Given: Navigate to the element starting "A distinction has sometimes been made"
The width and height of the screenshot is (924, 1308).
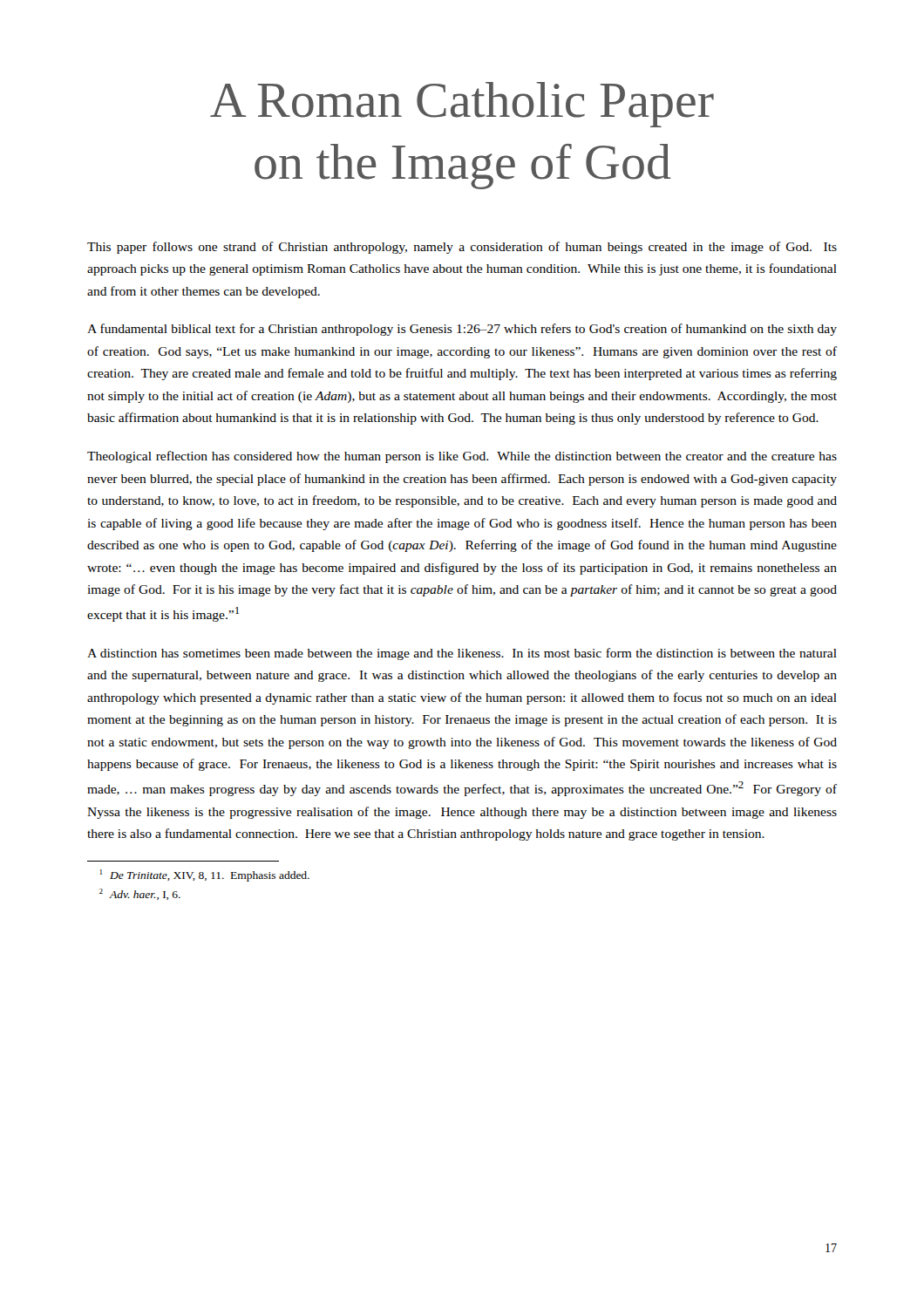Looking at the screenshot, I should tap(462, 743).
